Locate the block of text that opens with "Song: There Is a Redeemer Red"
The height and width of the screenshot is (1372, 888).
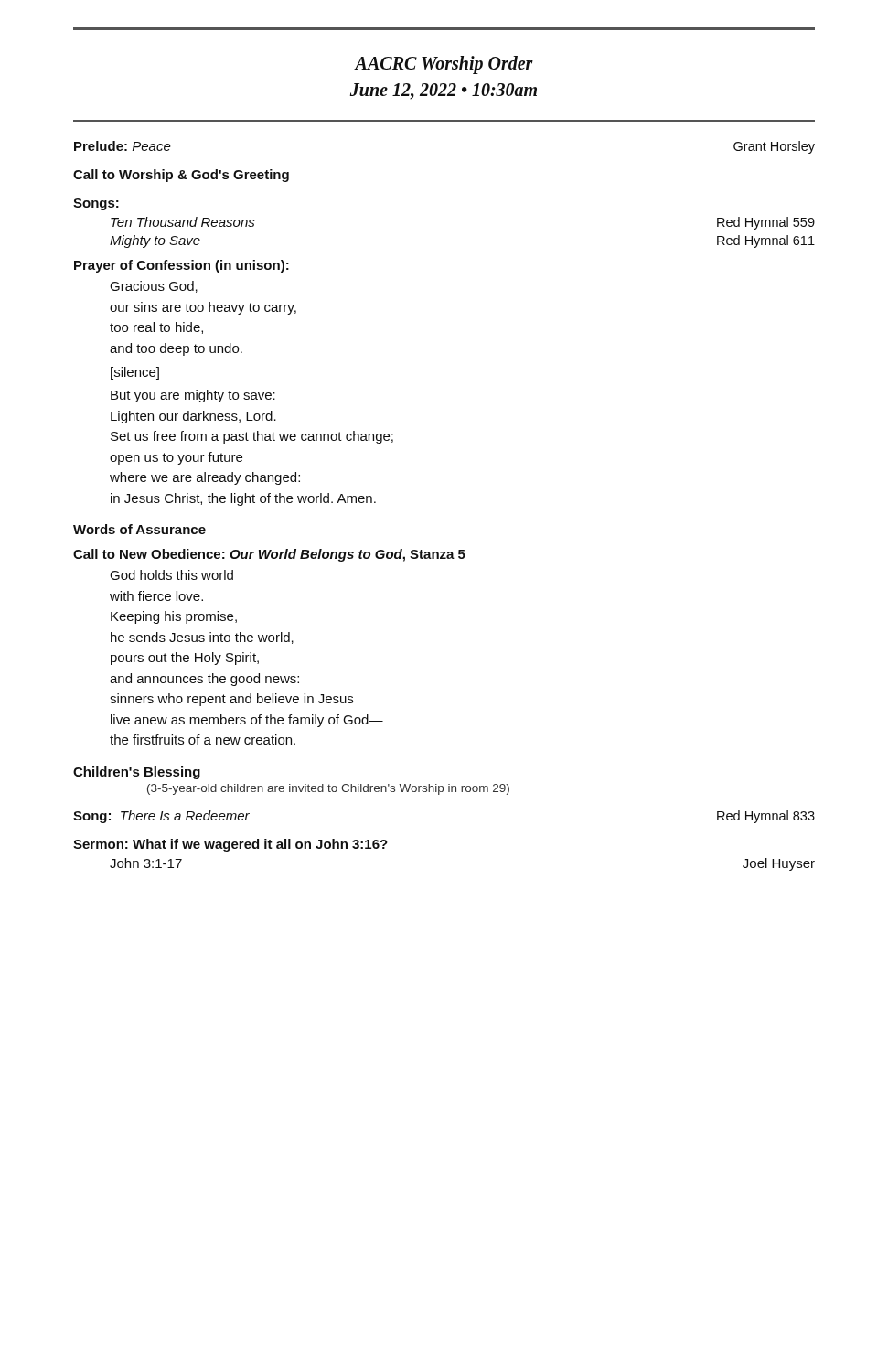pos(165,816)
